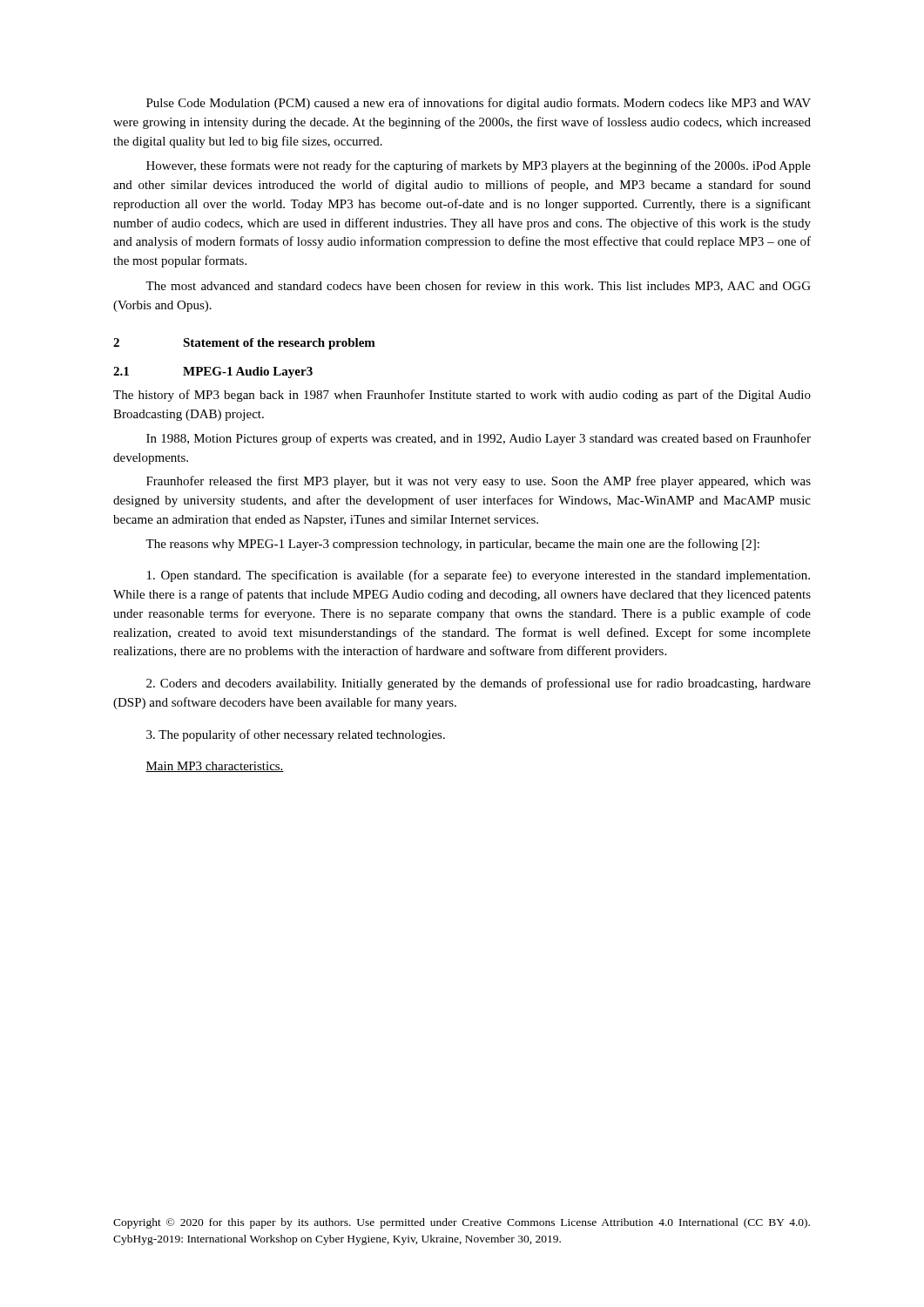Point to the text starting "Pulse Code Modulation (PCM) caused a new"
This screenshot has width=924, height=1307.
[462, 204]
